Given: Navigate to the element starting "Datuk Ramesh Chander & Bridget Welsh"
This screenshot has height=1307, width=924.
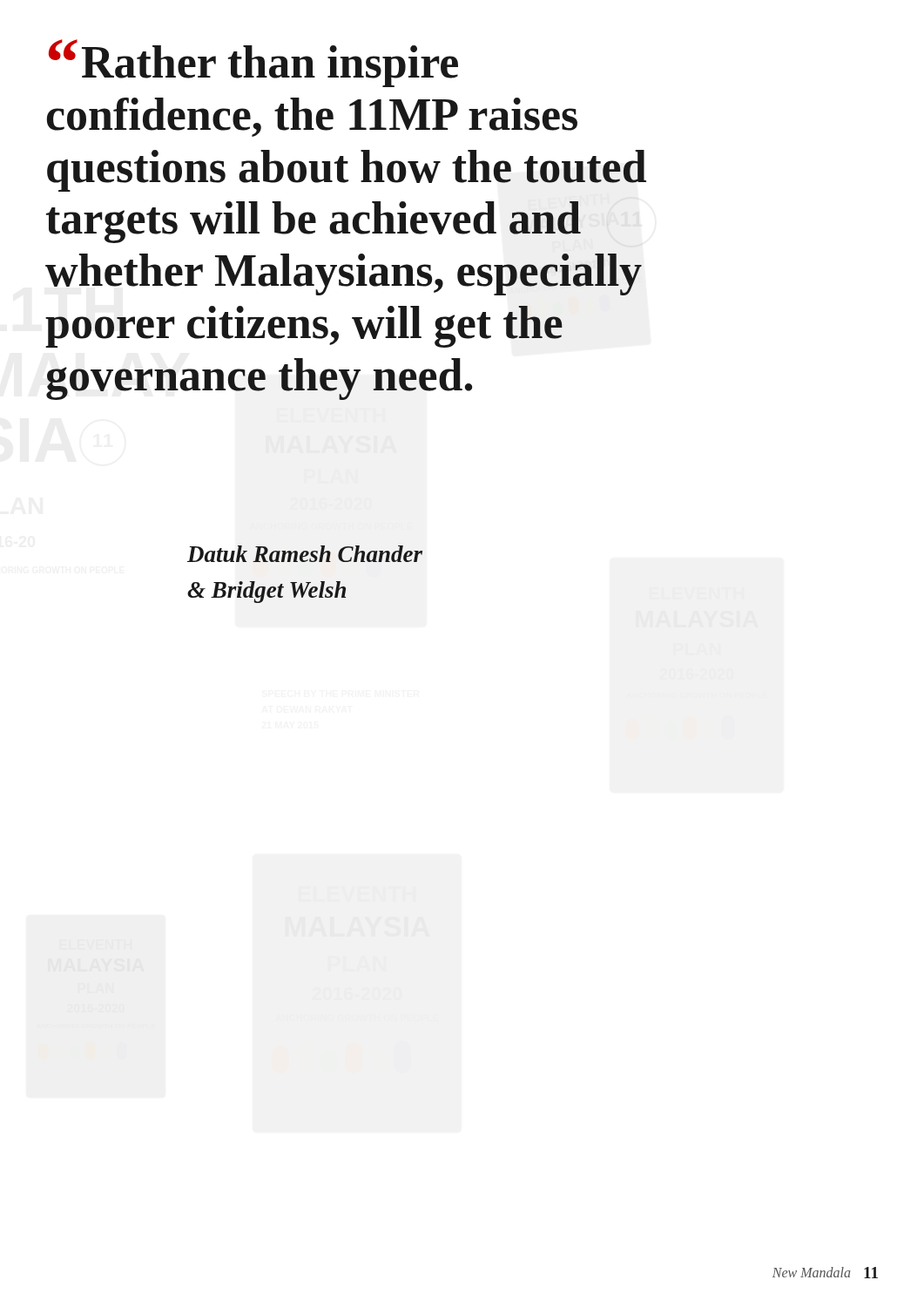Looking at the screenshot, I should tap(305, 572).
